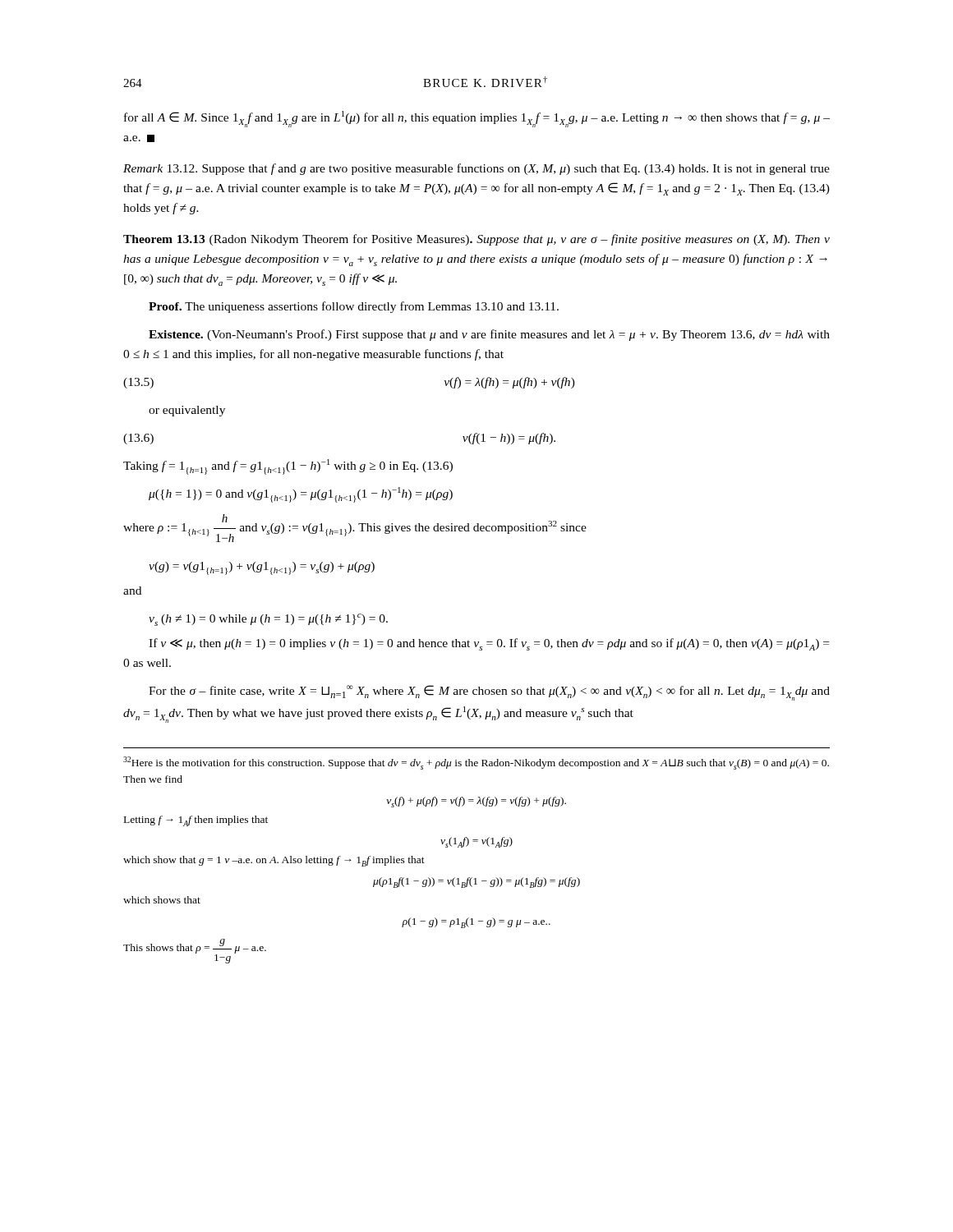
Task: Point to the block beginning "For the σ – finite"
Action: 476,702
